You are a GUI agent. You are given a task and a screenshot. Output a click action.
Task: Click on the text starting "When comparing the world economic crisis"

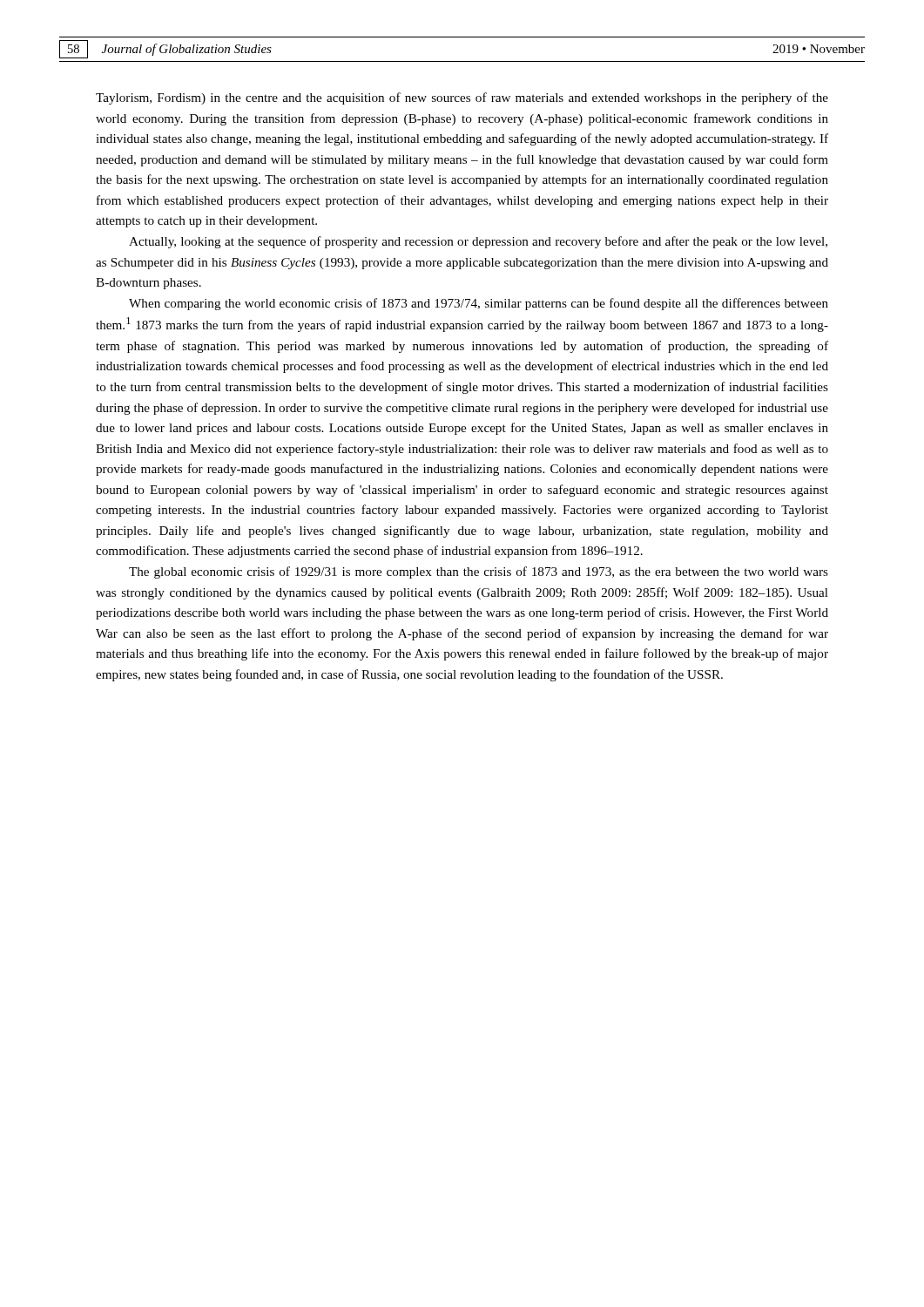[462, 427]
